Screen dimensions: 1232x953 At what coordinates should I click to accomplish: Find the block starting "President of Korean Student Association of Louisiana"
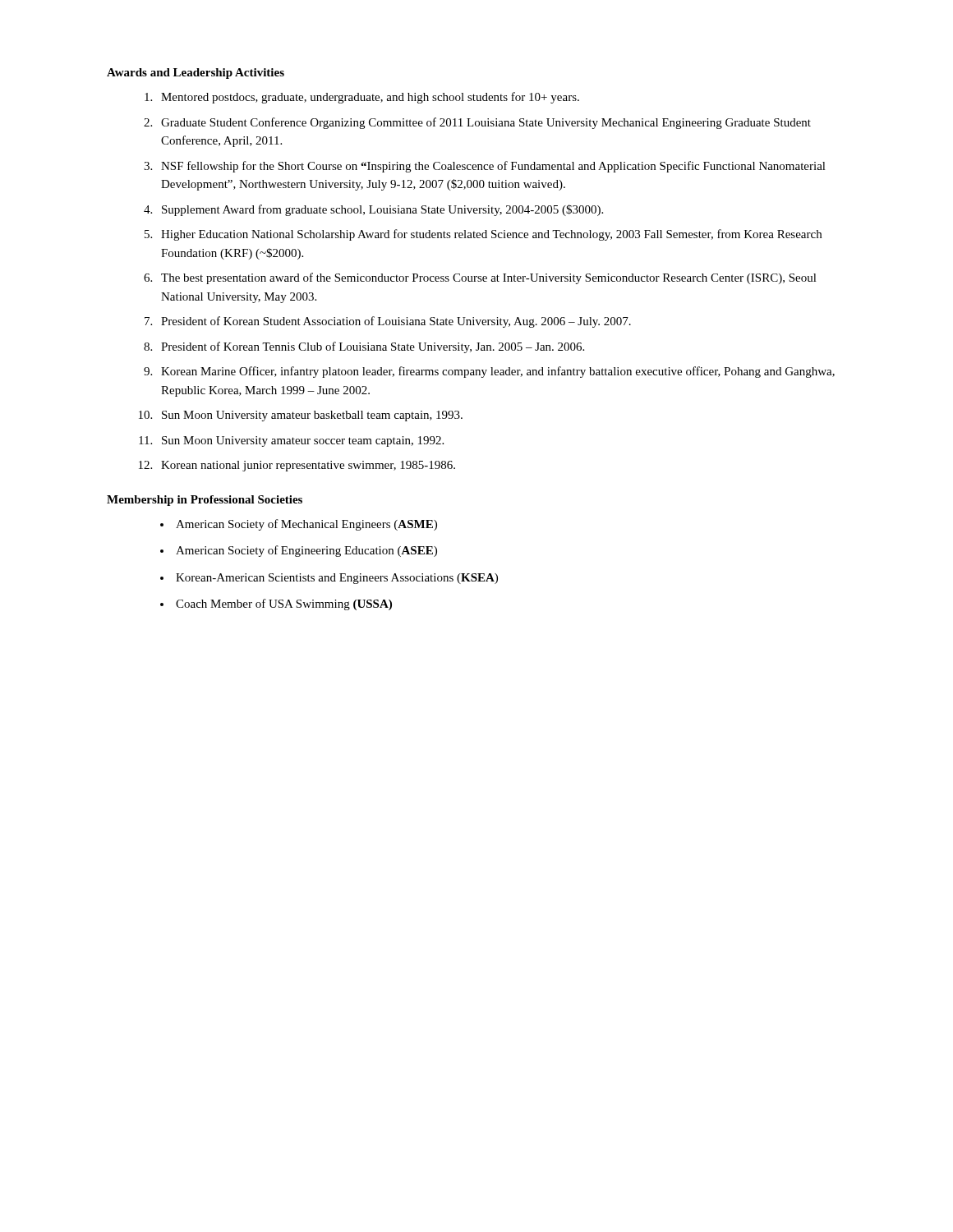pos(501,321)
